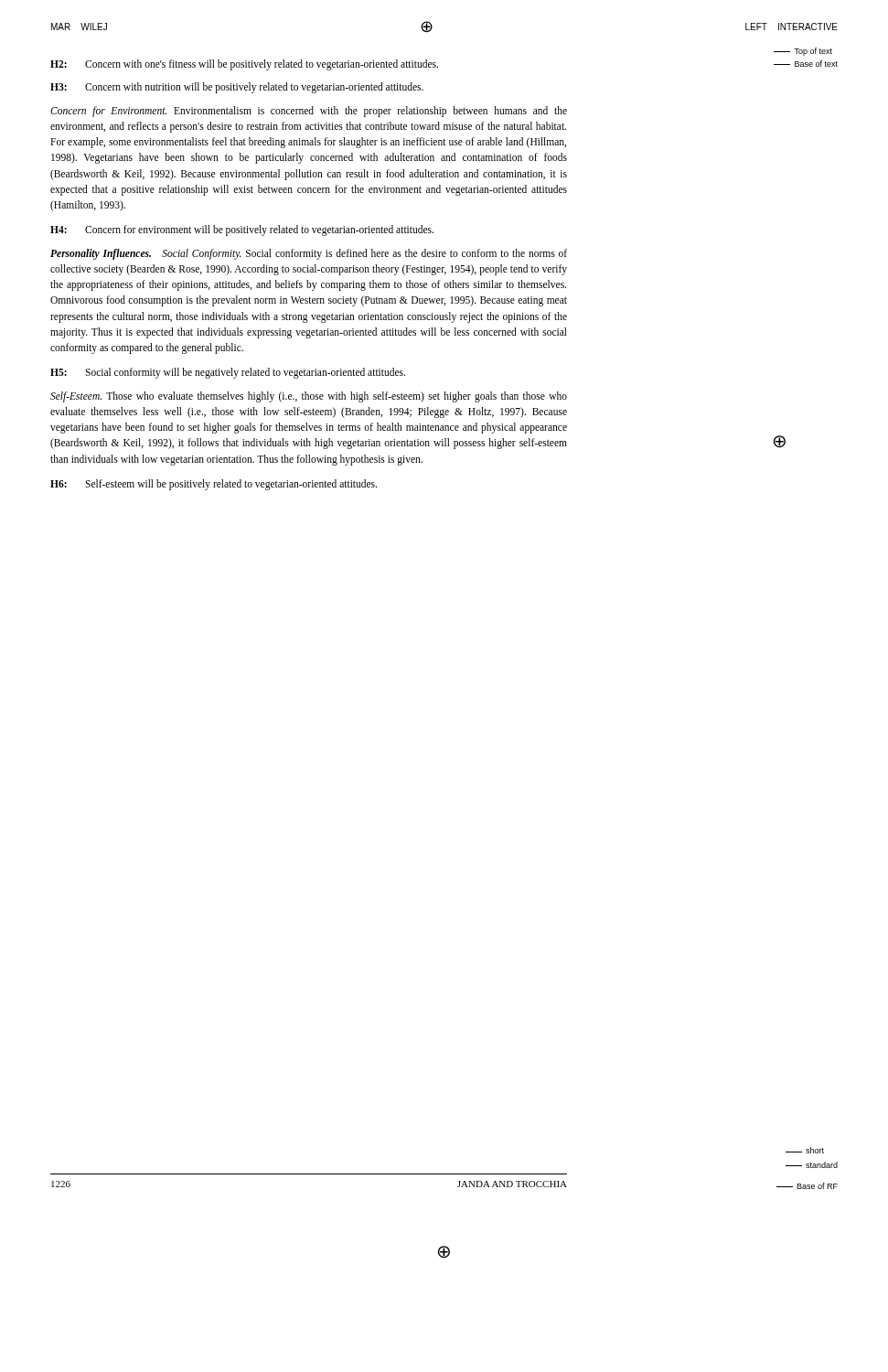Click the passage that begins "Concern for Environment. Environmentalism is concerned"

[309, 158]
